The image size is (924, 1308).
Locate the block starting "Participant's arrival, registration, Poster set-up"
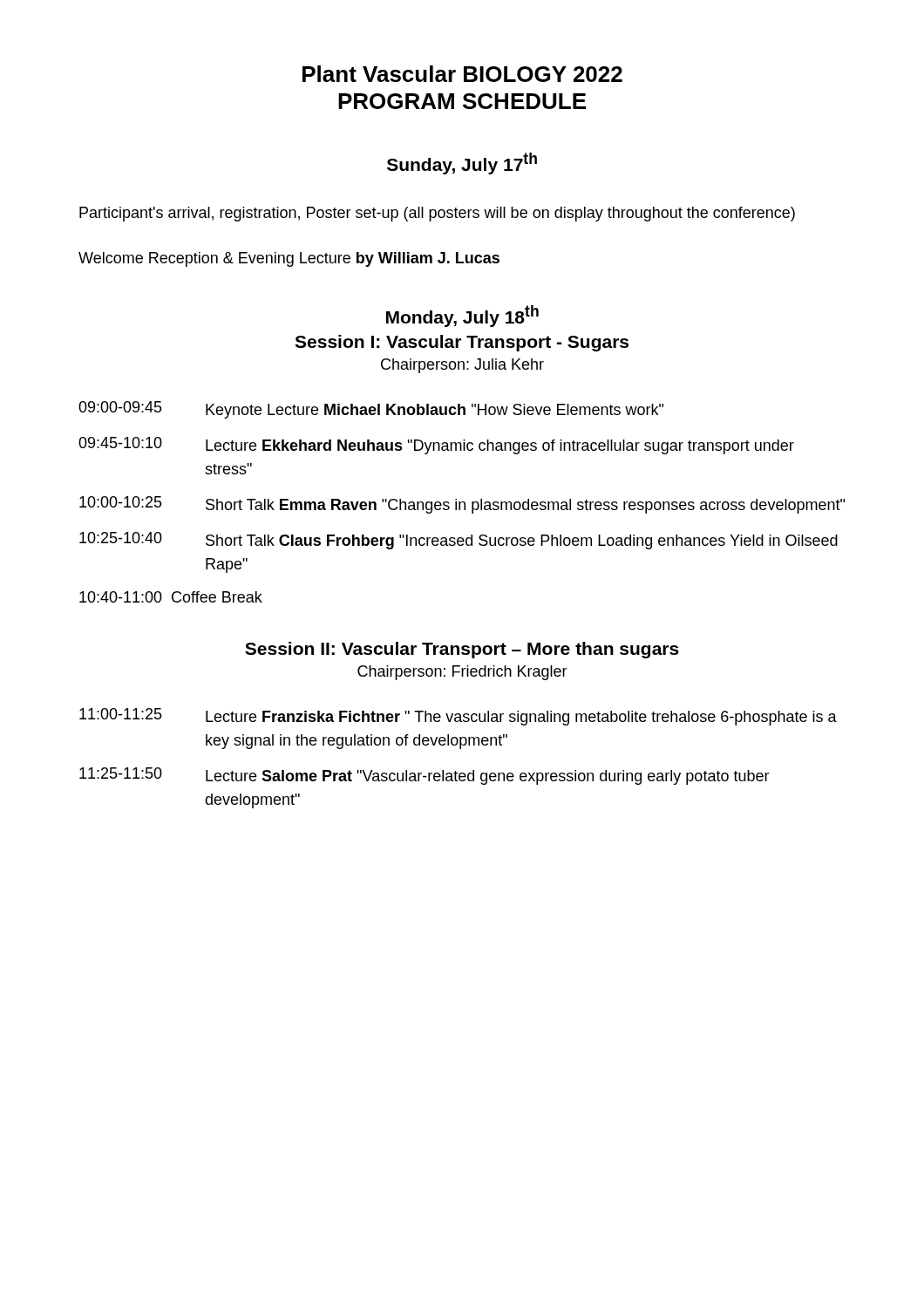(x=437, y=213)
